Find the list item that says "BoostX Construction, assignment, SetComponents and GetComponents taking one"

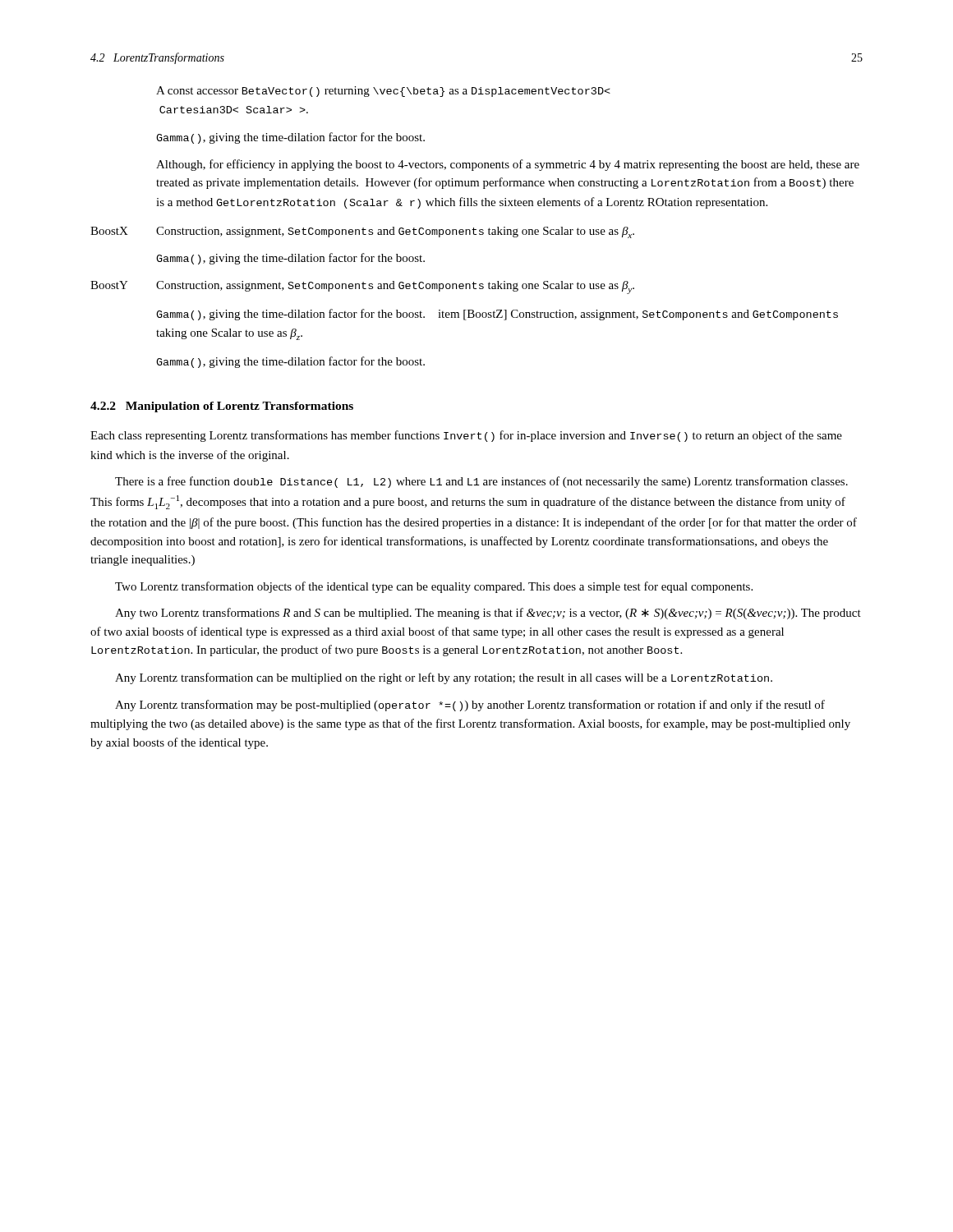(x=476, y=232)
